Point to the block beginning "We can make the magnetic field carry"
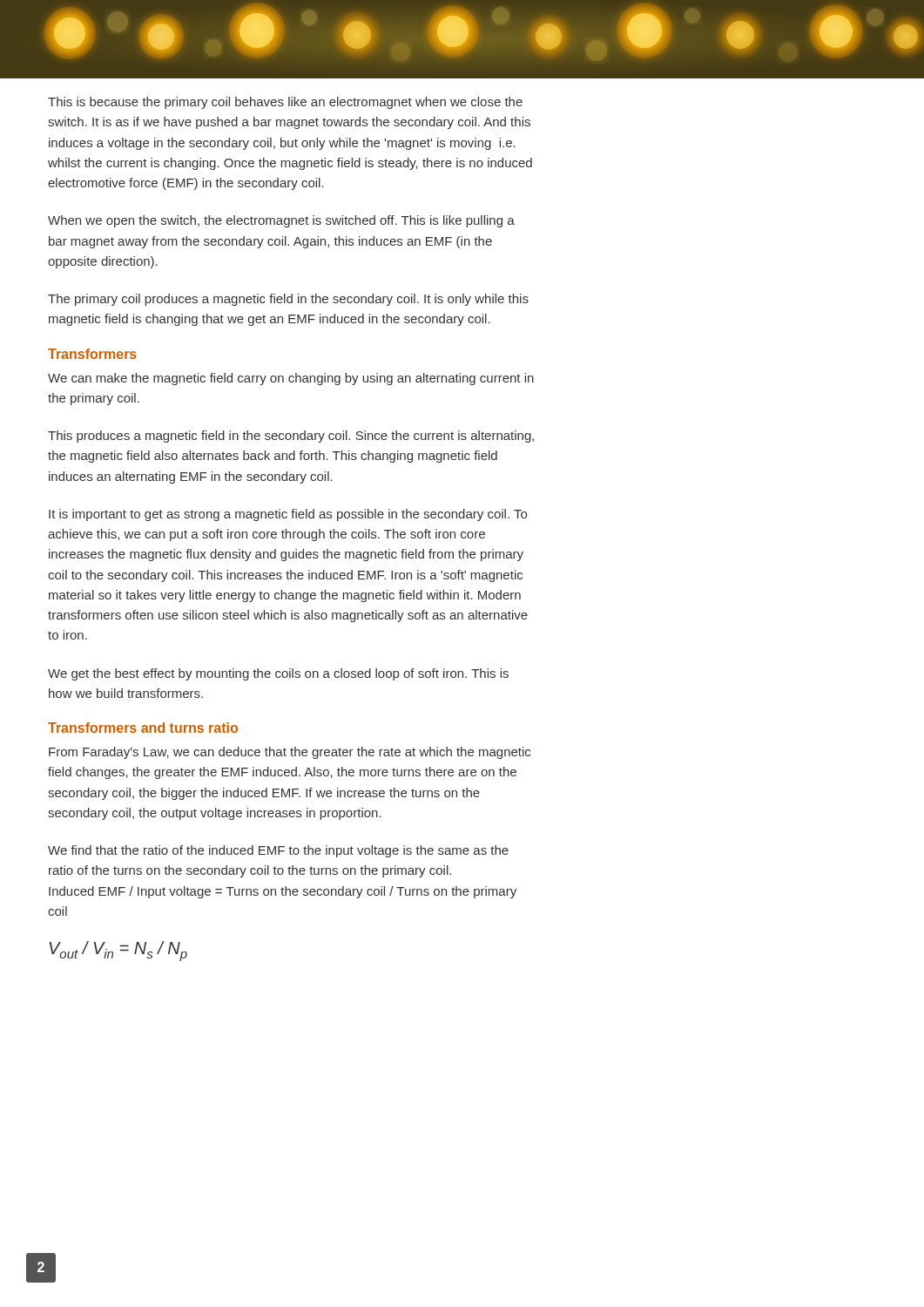This screenshot has width=924, height=1307. click(x=291, y=387)
